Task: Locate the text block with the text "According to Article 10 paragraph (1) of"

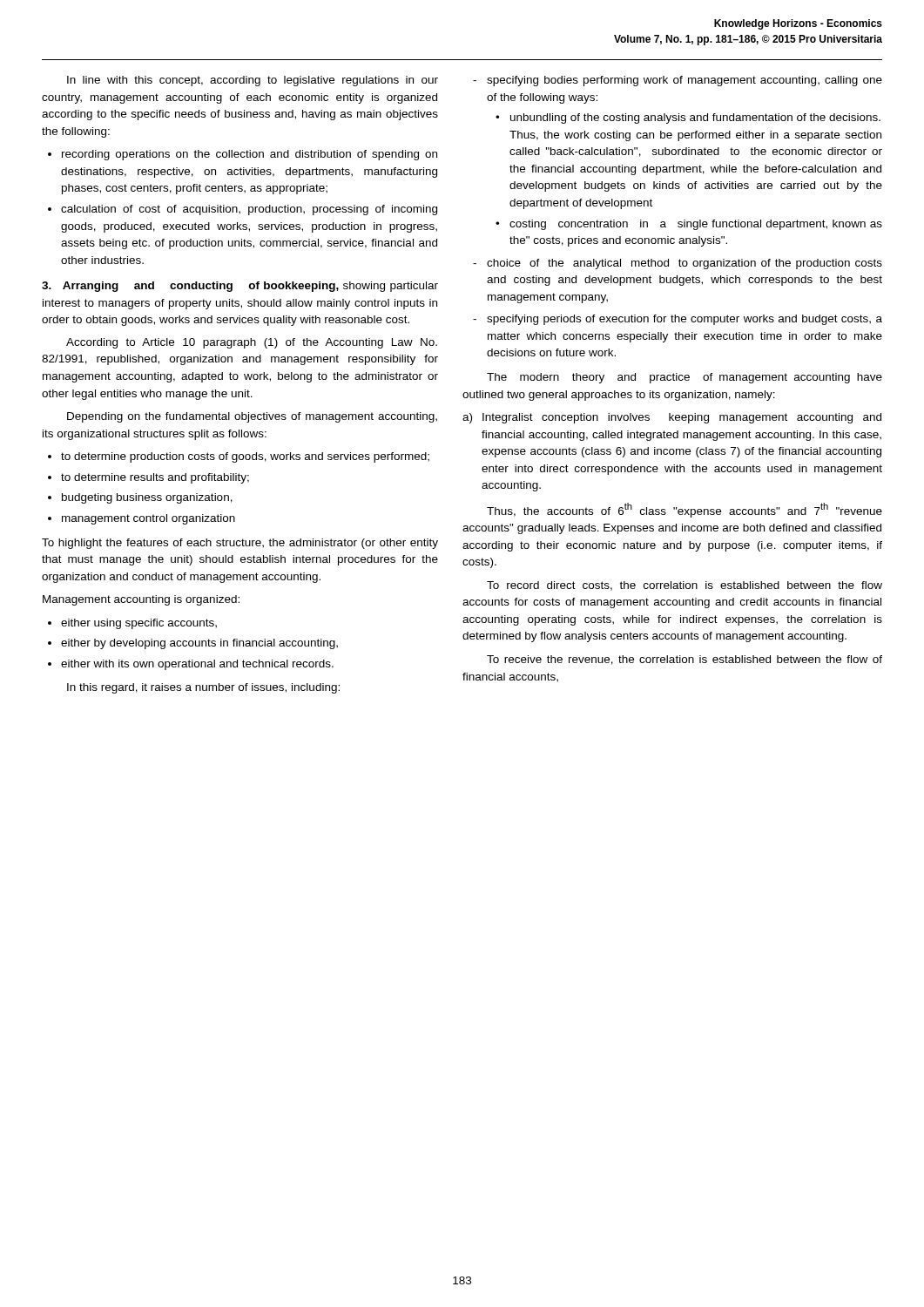Action: pos(240,368)
